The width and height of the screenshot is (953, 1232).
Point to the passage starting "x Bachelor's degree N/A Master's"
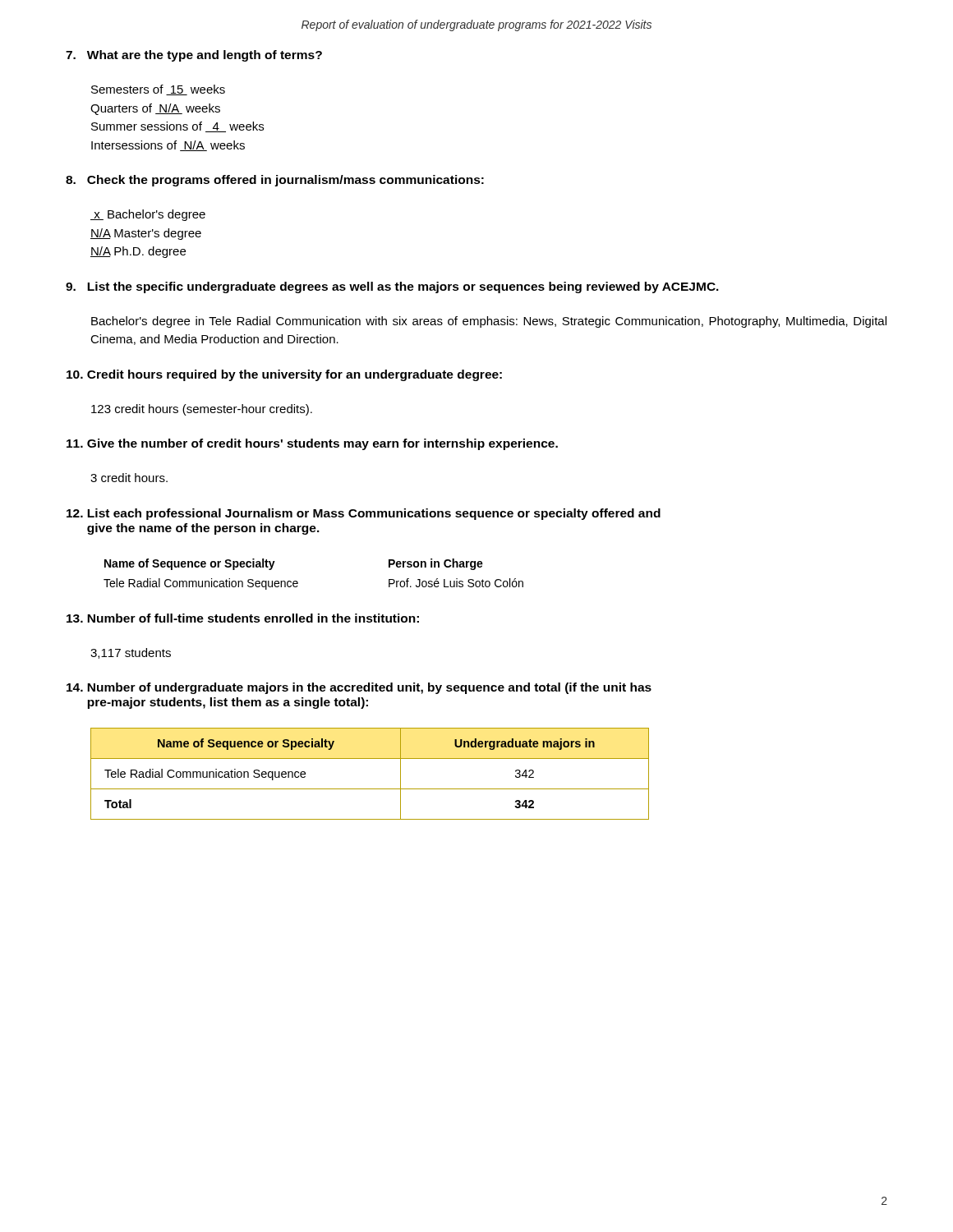pyautogui.click(x=148, y=215)
